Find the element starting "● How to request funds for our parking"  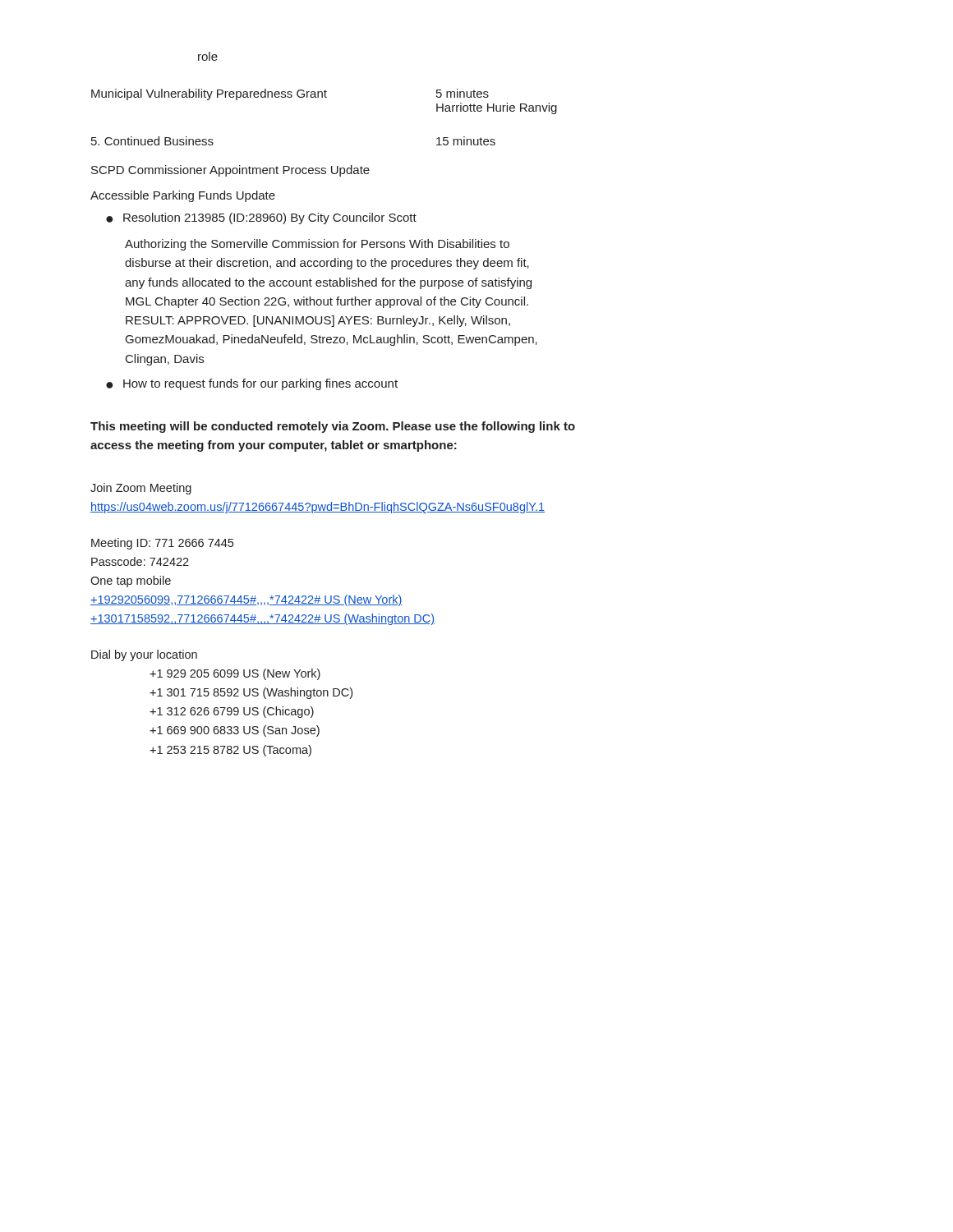(x=251, y=384)
